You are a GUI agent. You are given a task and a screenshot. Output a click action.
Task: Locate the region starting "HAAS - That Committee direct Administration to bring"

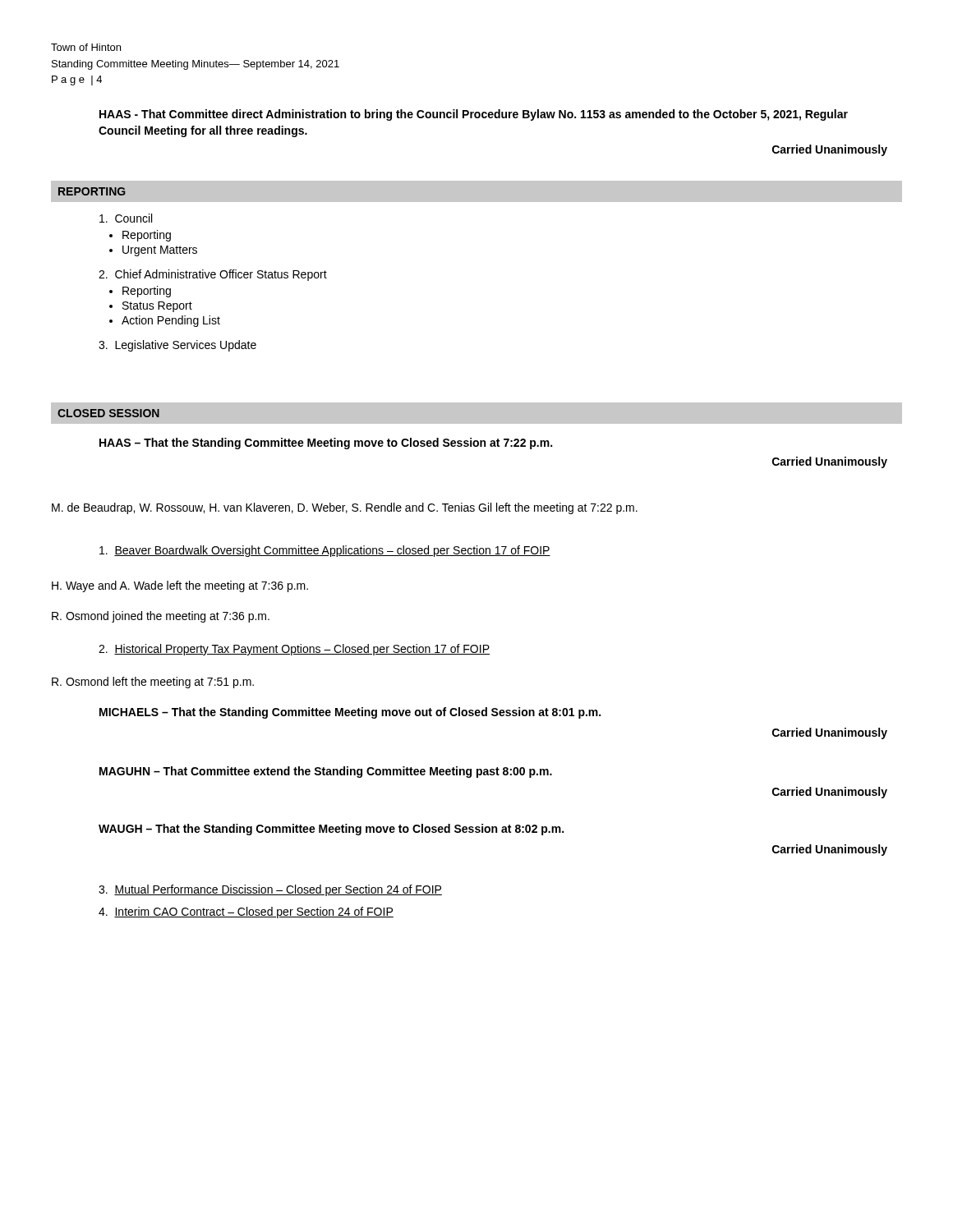pos(474,115)
